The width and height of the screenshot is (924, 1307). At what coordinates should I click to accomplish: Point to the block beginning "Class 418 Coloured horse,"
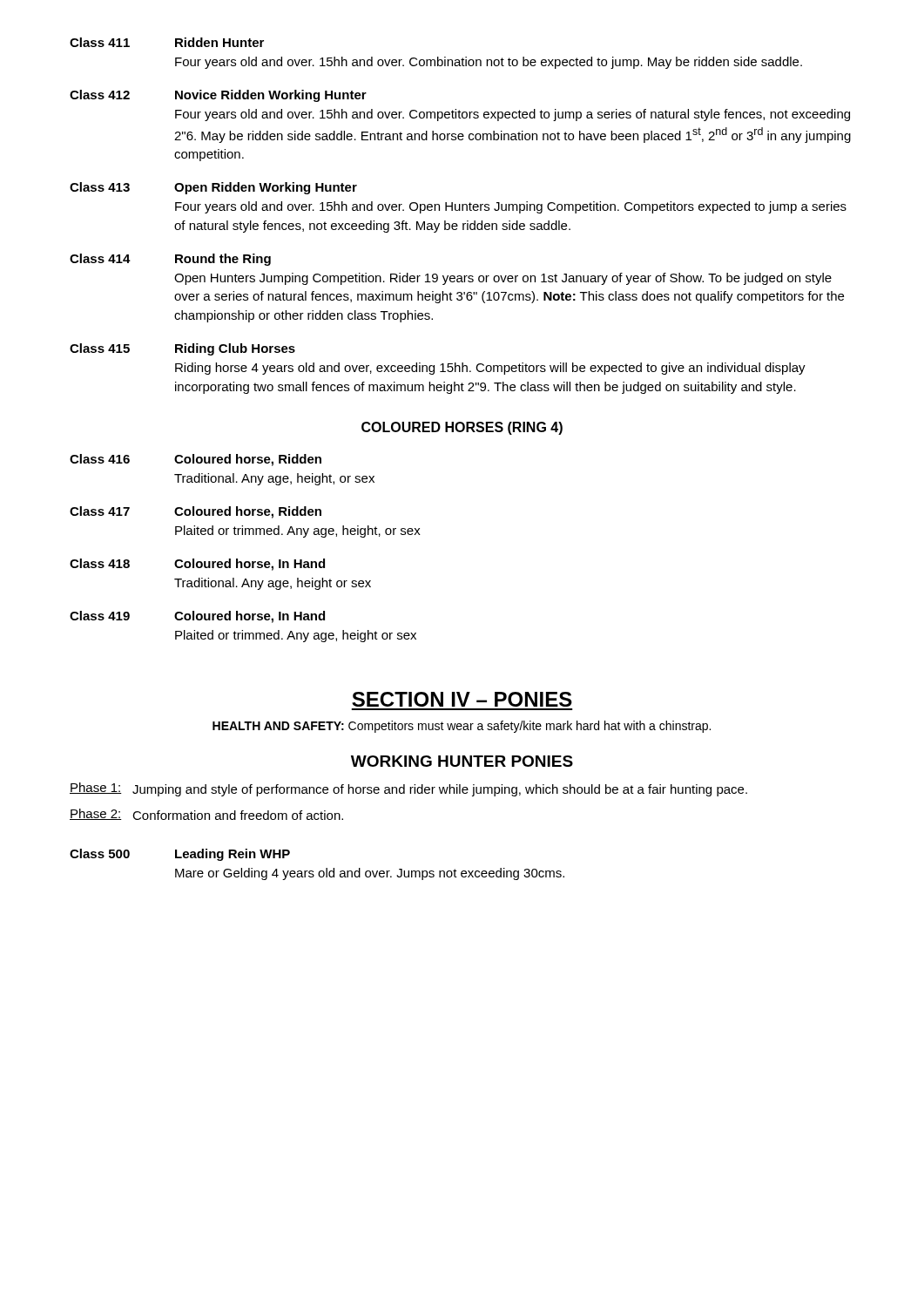coord(197,565)
